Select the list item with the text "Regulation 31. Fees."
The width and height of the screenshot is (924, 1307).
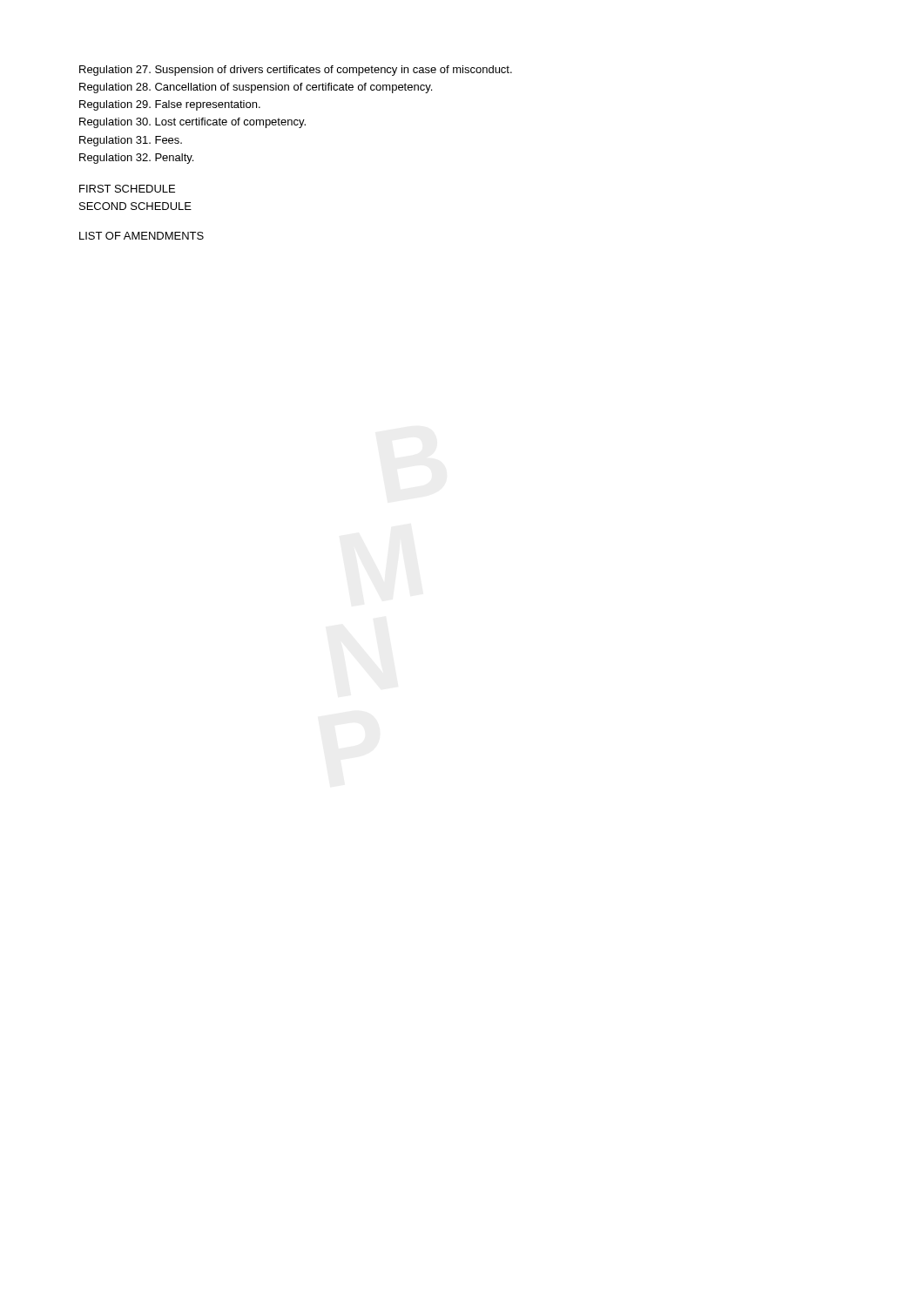click(131, 139)
